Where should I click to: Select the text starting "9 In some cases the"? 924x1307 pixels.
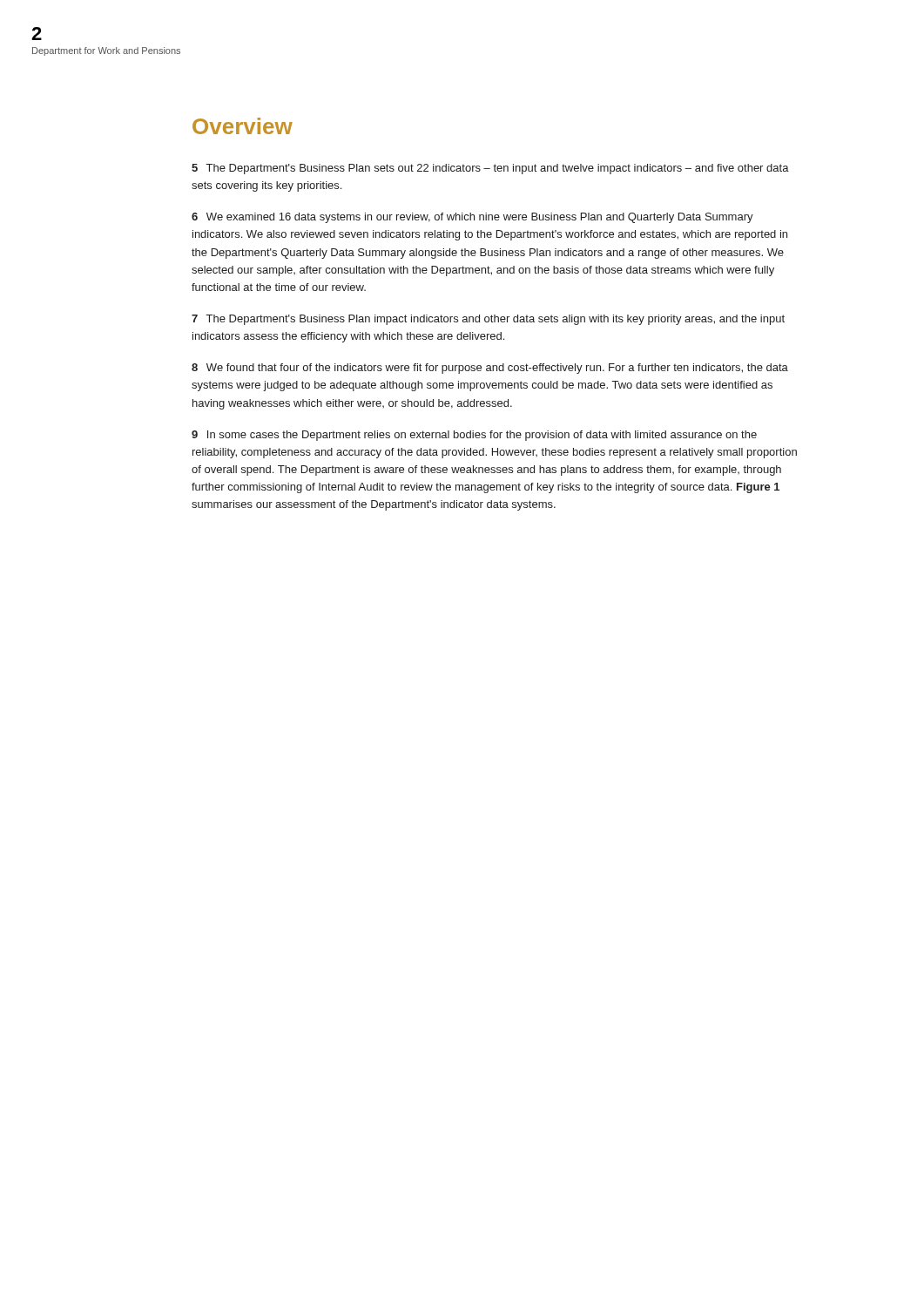[495, 469]
